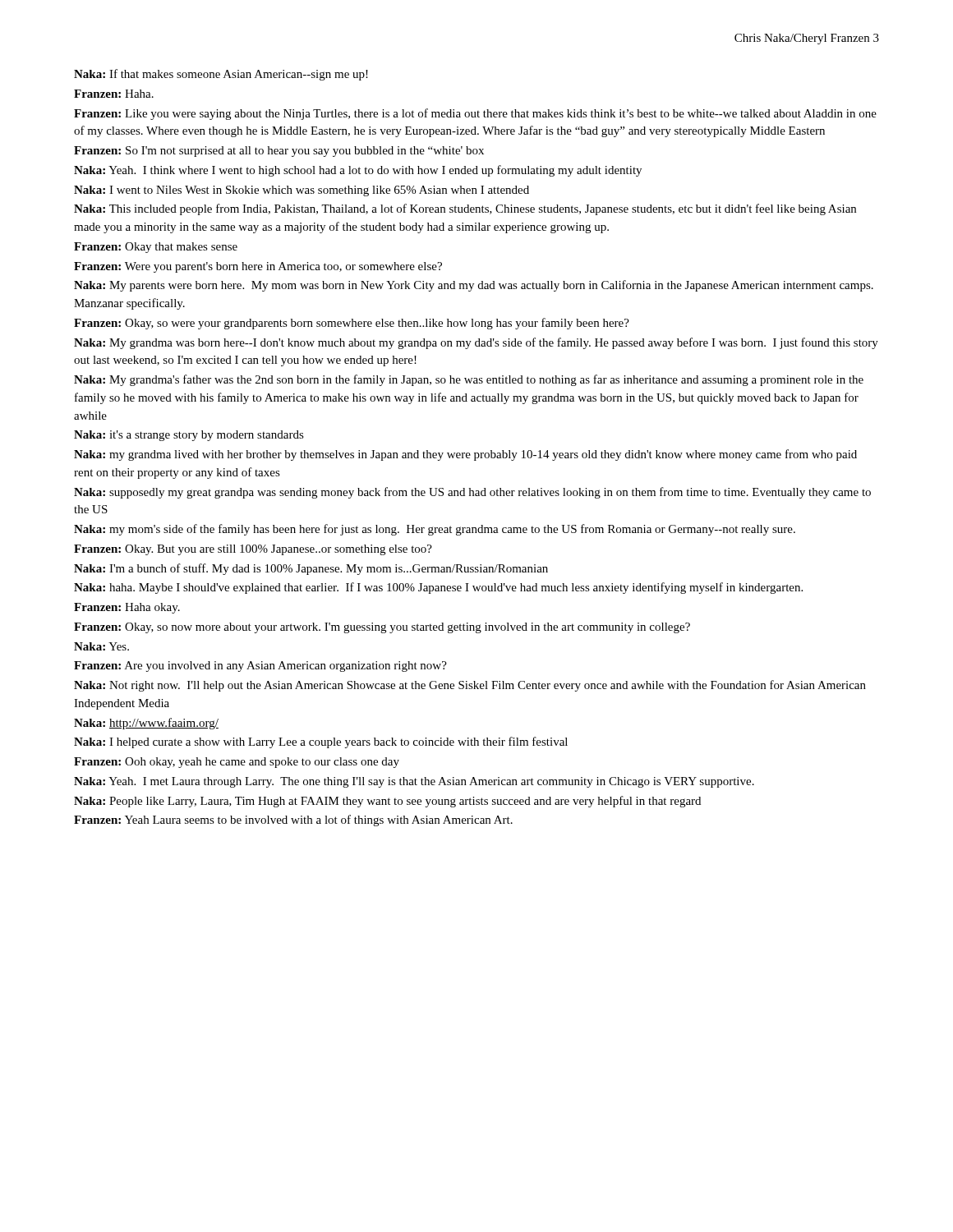Select the text block starting "Naka: my grandma lived with her brother by"

click(466, 463)
